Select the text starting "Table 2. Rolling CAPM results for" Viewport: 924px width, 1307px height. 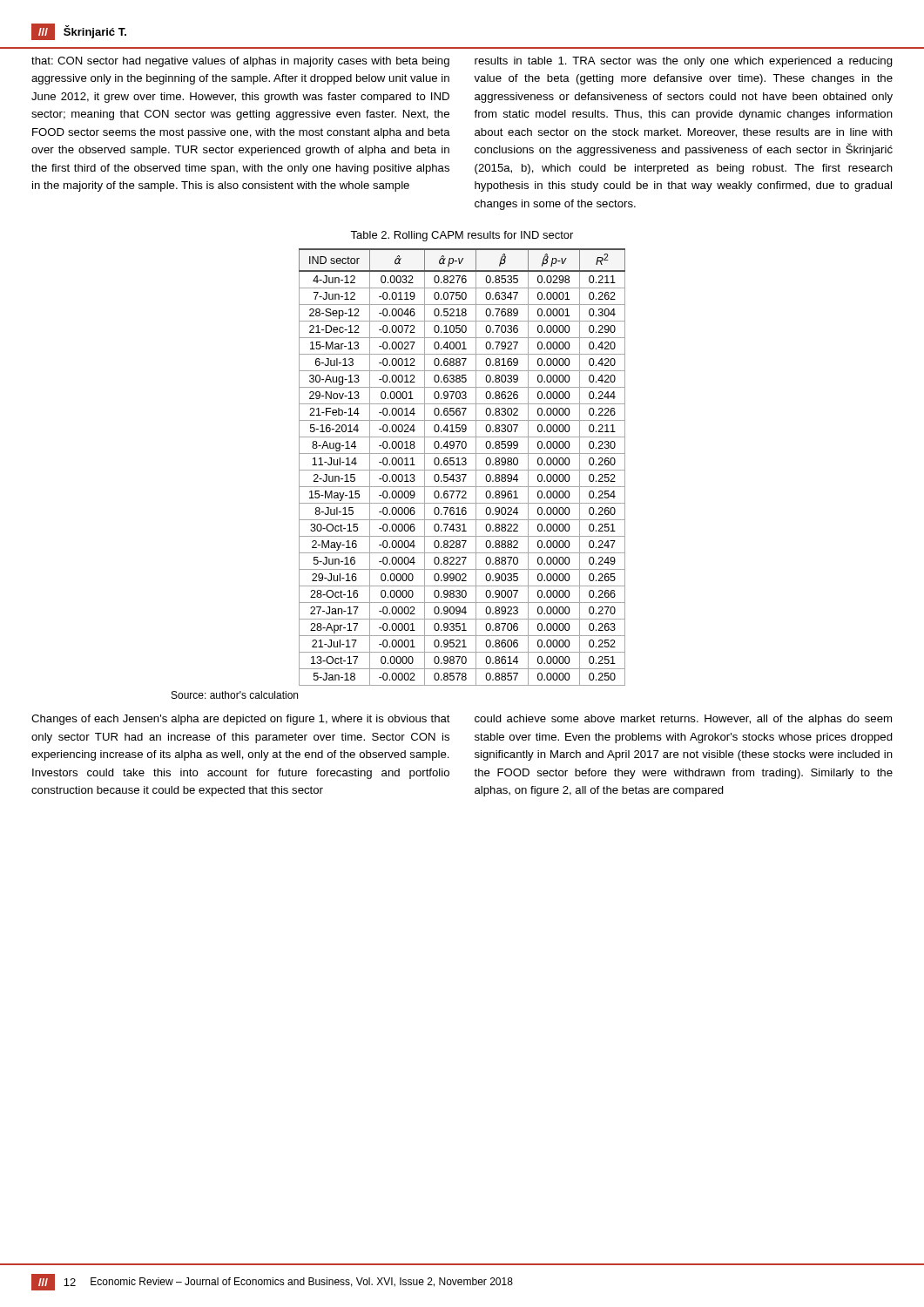462,235
